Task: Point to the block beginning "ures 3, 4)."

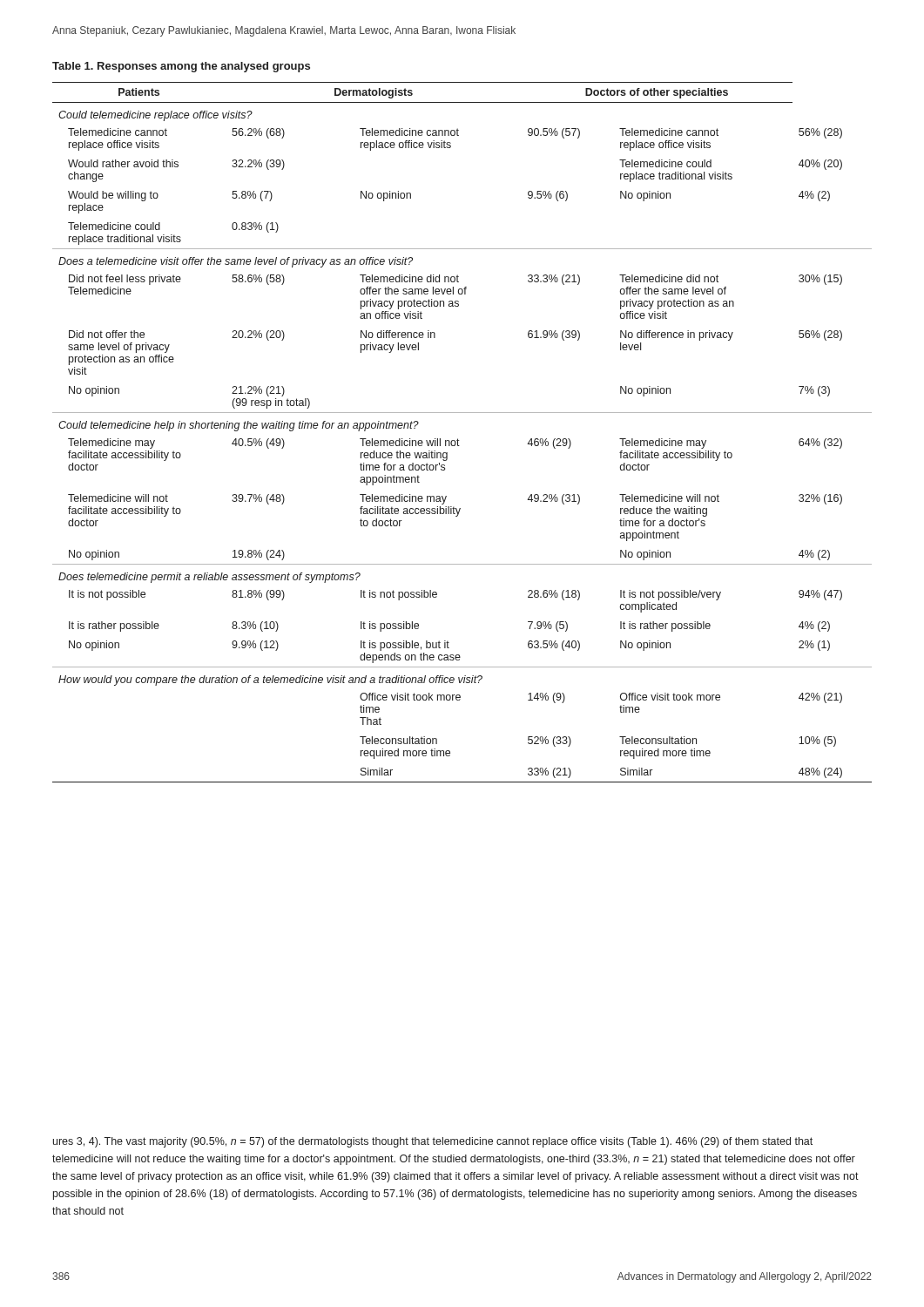Action: [x=455, y=1176]
